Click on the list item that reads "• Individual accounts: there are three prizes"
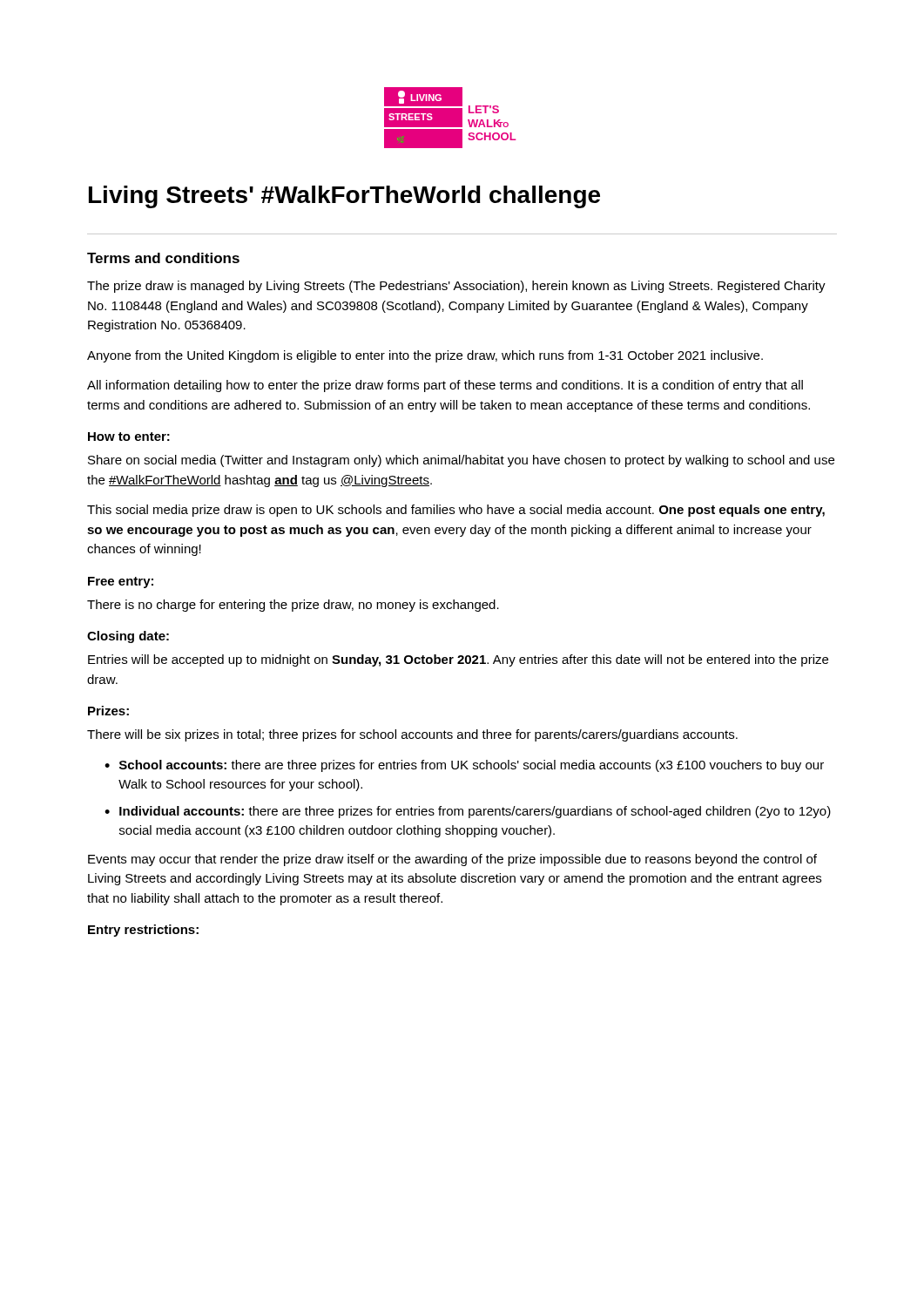Screen dimensions: 1307x924 (x=471, y=821)
